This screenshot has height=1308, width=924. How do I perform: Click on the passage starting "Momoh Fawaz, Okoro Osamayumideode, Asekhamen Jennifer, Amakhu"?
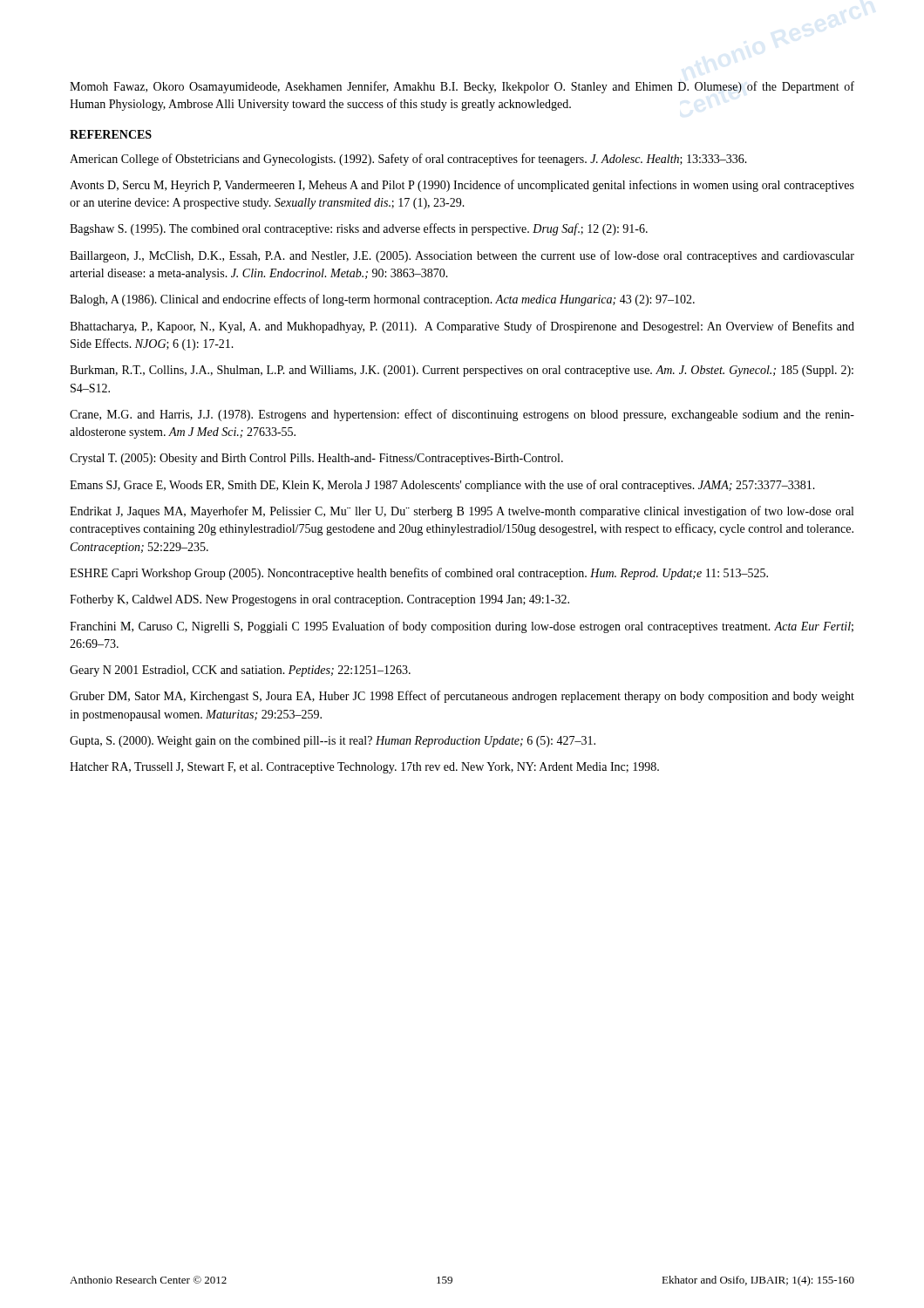coord(462,96)
